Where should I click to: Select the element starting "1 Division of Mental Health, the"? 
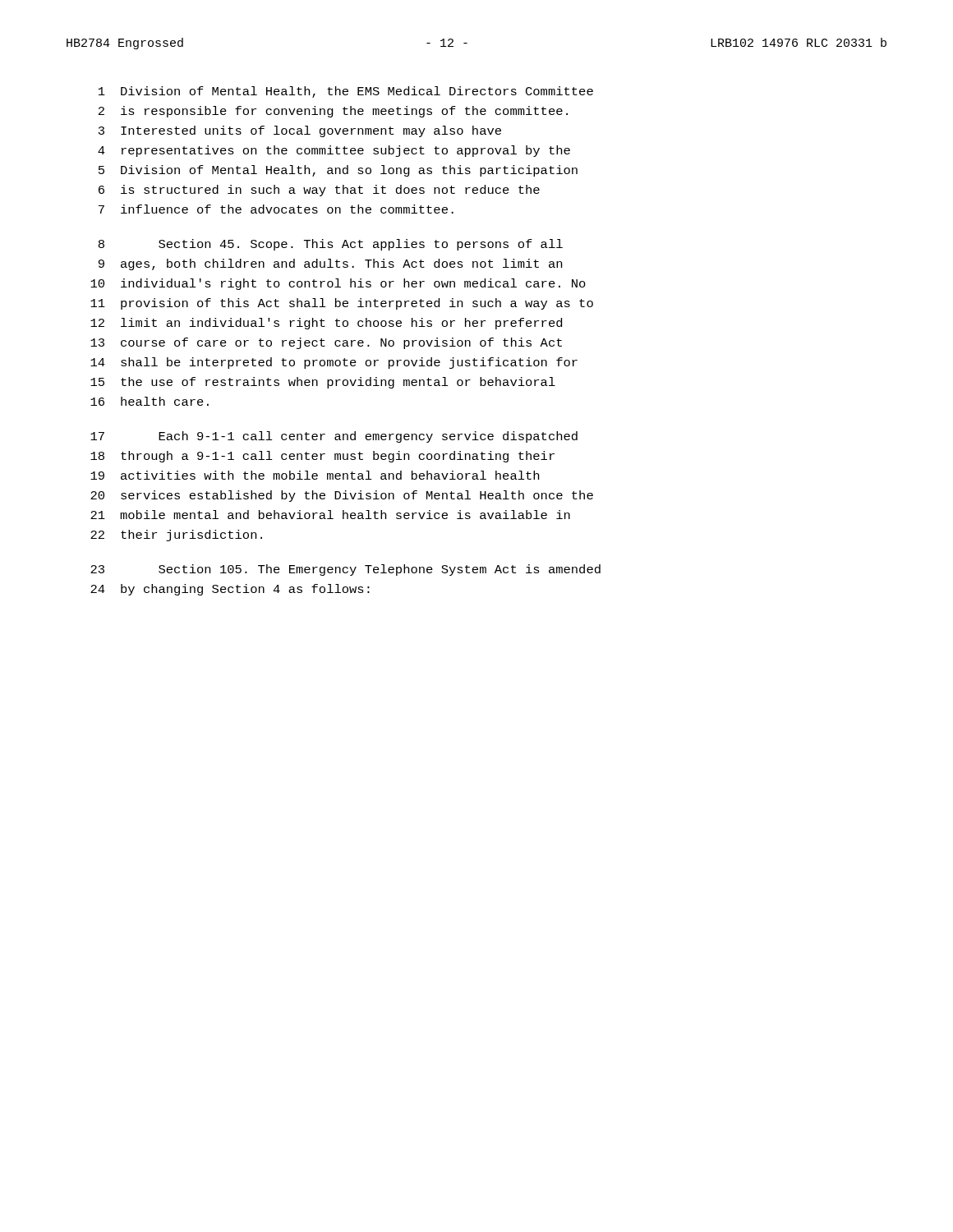pyautogui.click(x=476, y=151)
